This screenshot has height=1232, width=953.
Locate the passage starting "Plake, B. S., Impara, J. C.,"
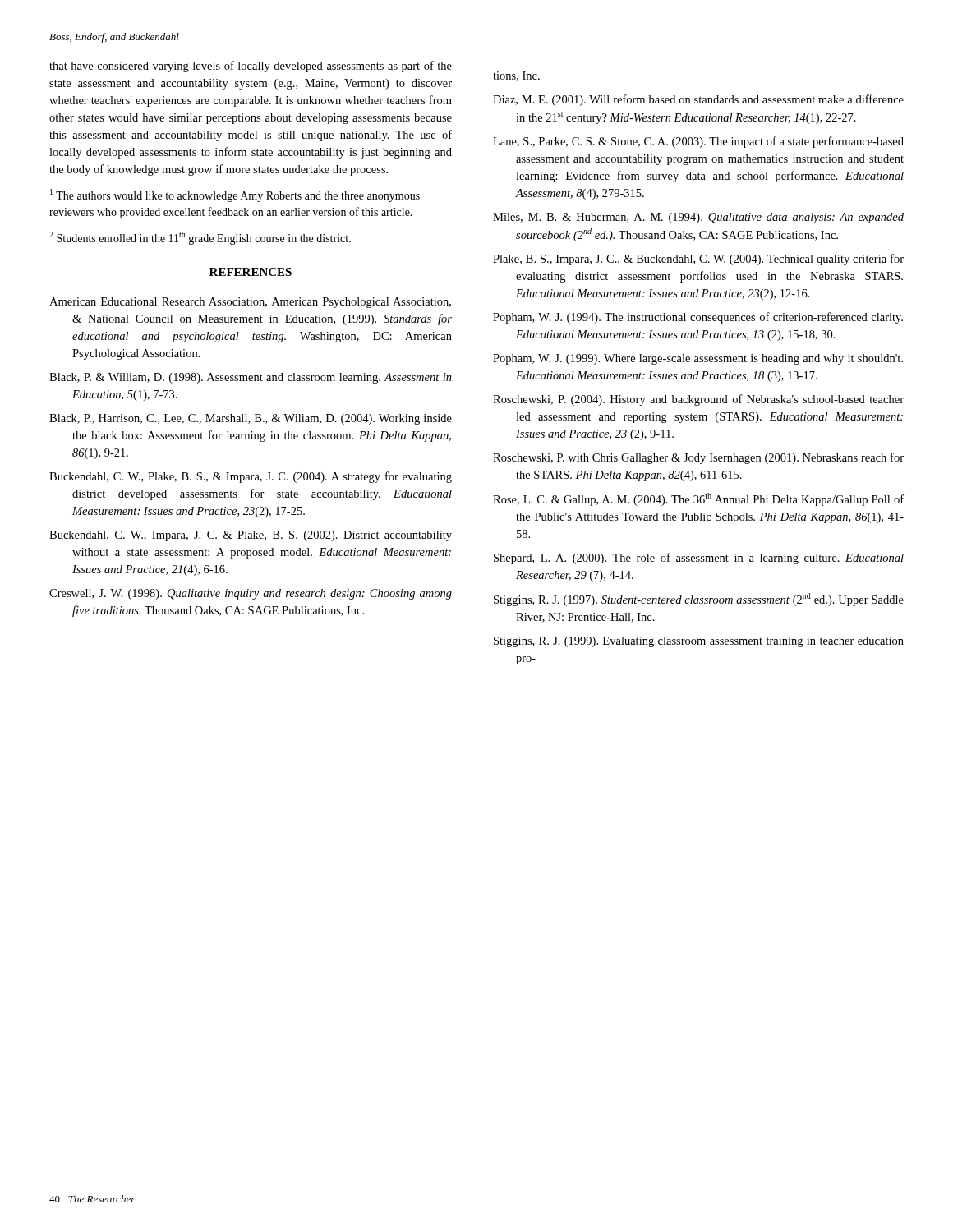tap(698, 276)
